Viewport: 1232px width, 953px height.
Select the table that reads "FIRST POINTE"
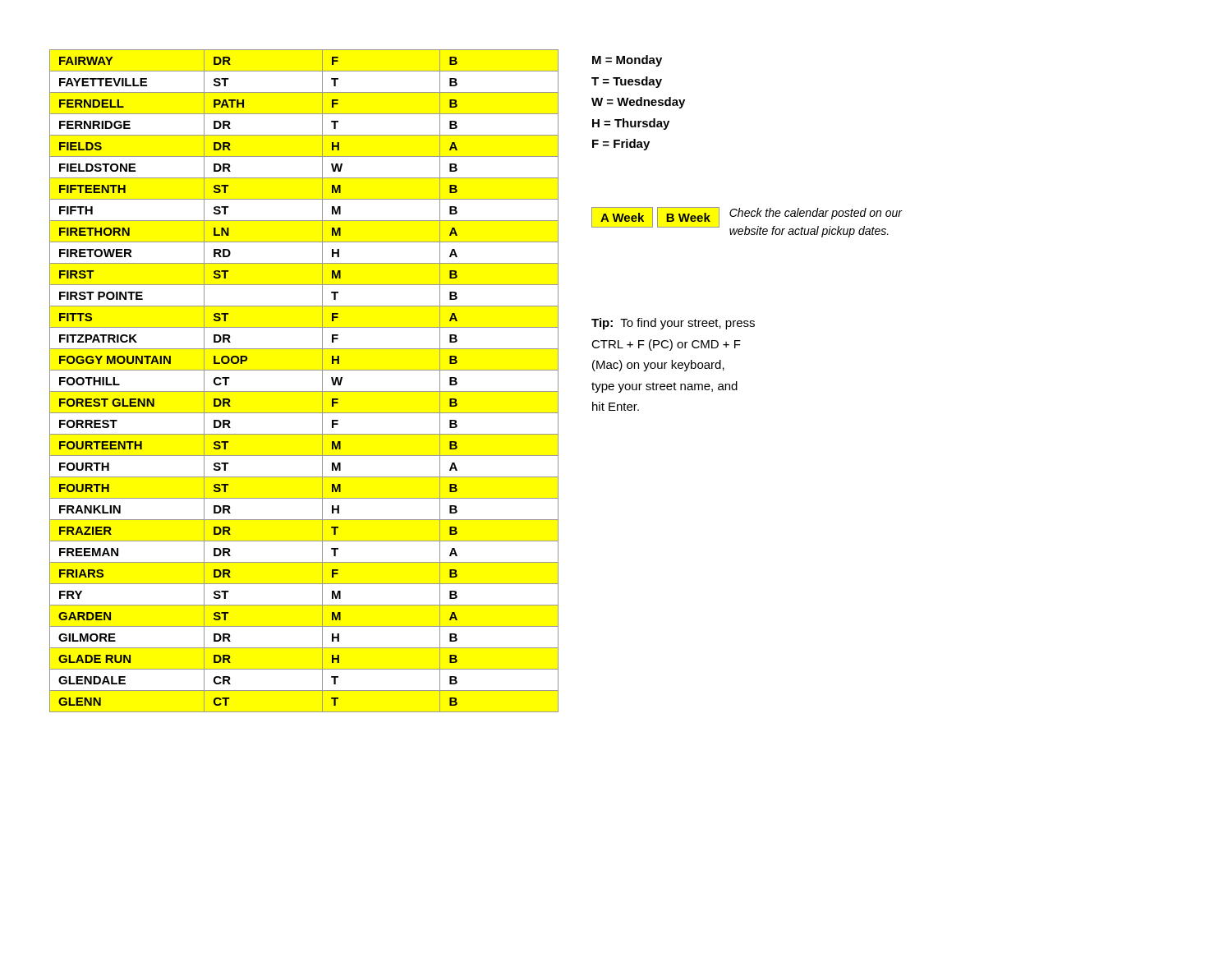(304, 381)
